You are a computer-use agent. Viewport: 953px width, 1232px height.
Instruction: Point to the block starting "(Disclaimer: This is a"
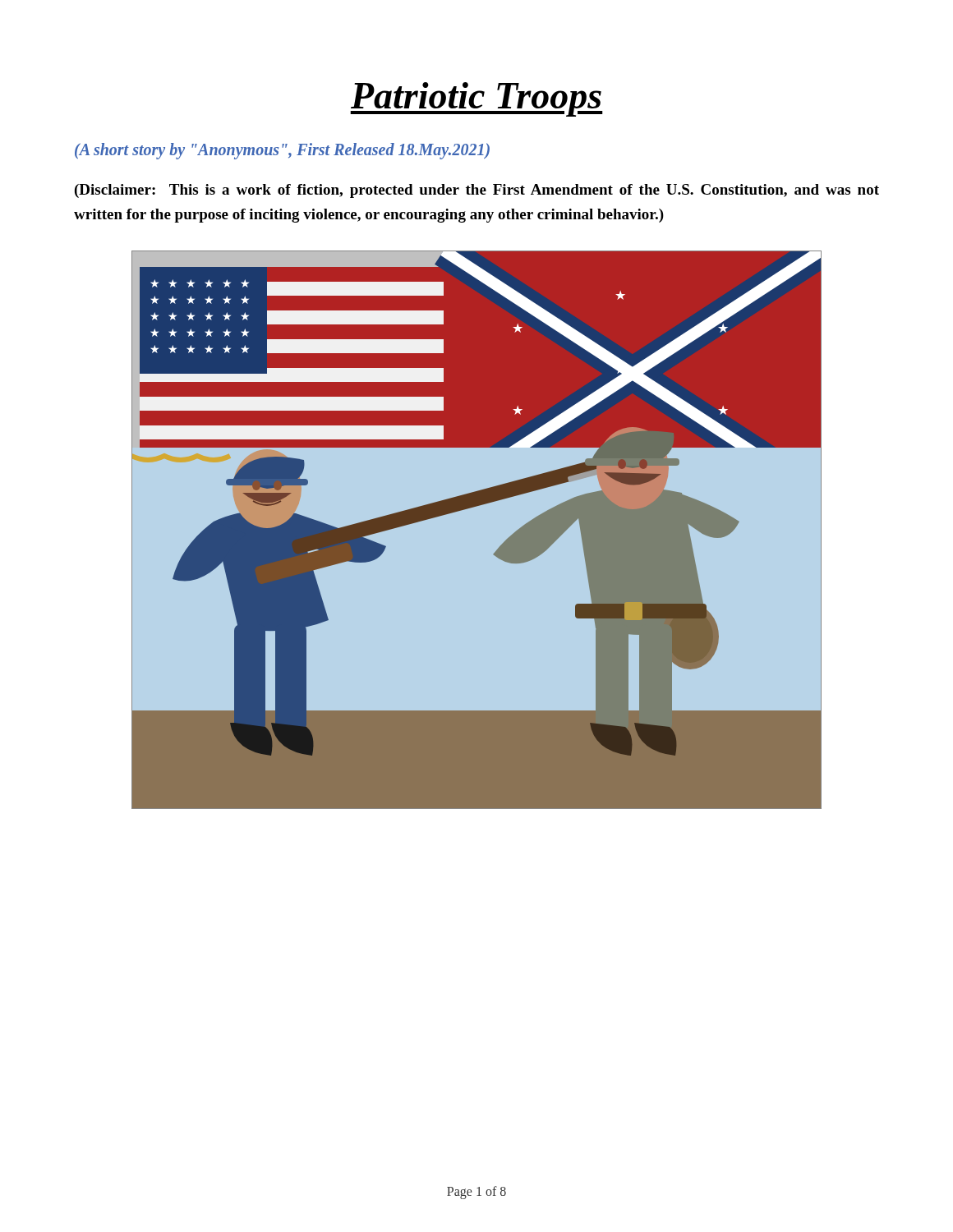click(476, 202)
